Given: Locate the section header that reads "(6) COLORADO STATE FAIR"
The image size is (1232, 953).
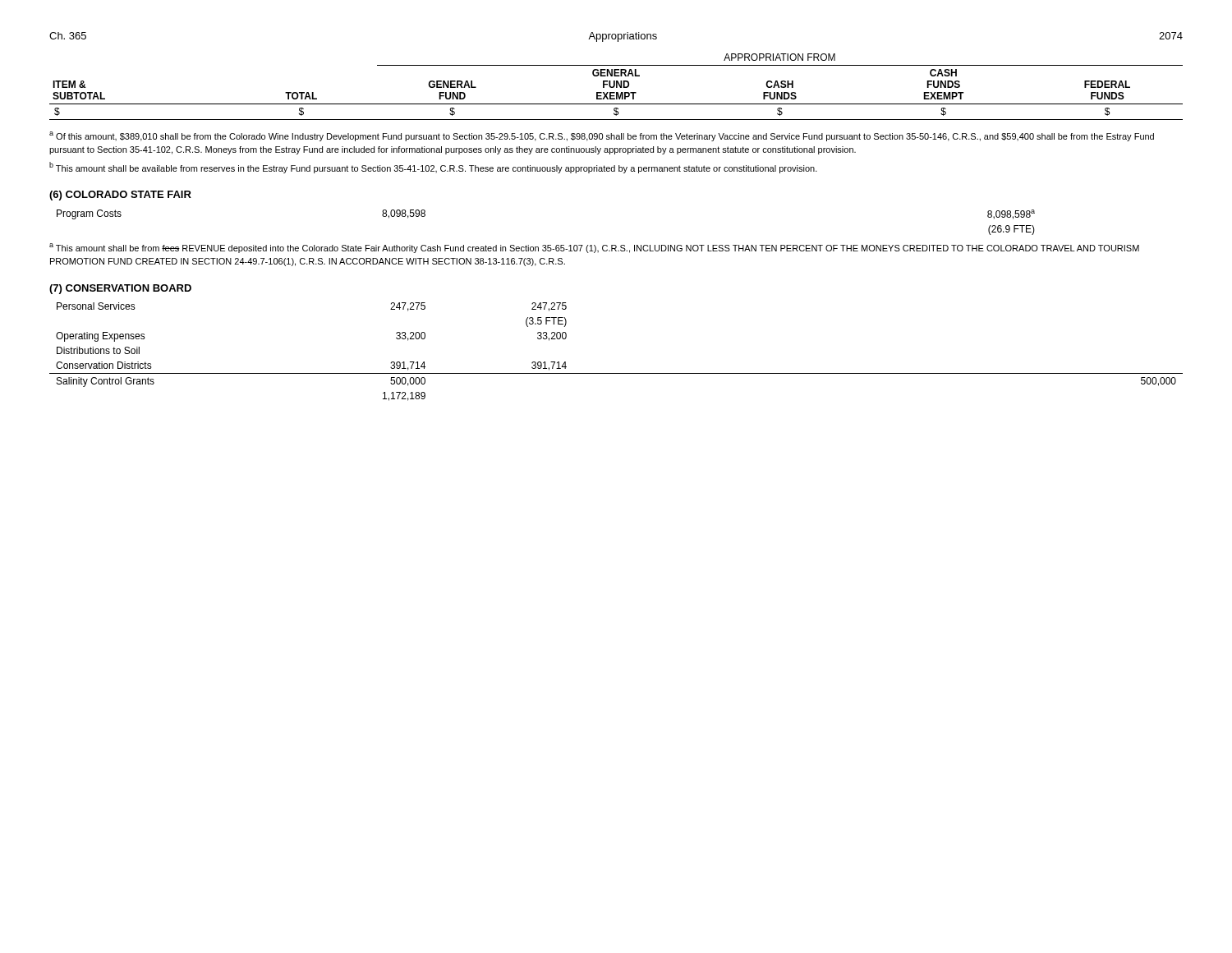Looking at the screenshot, I should 120,194.
